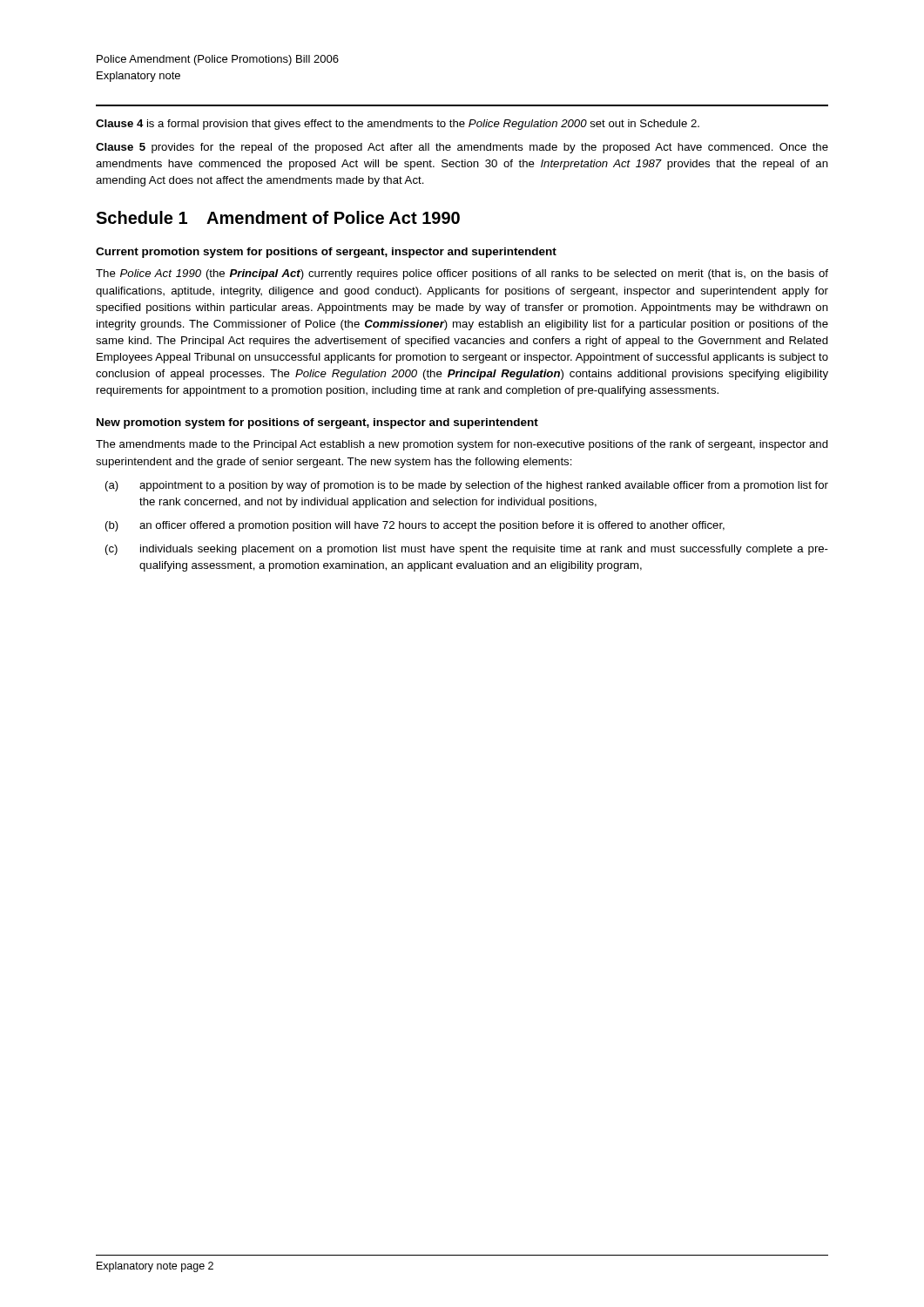This screenshot has width=924, height=1307.
Task: Locate the text block that says "Clause 4 is a"
Action: pyautogui.click(x=398, y=123)
